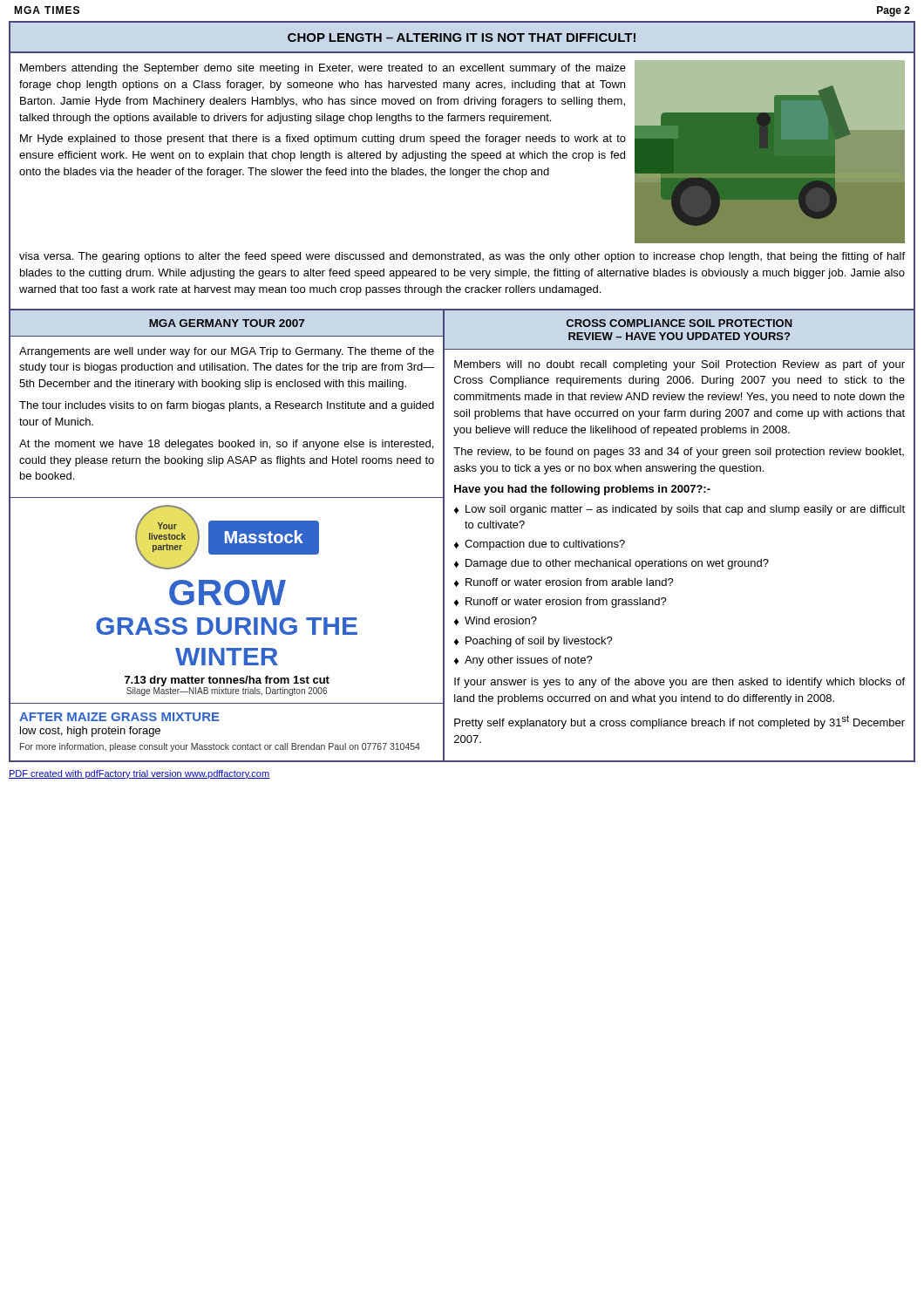Navigate to the element starting "CROSS COMPLIANCE SOIL PROTECTIONREVIEW – HAVE YOU"
Image resolution: width=924 pixels, height=1308 pixels.
679,329
